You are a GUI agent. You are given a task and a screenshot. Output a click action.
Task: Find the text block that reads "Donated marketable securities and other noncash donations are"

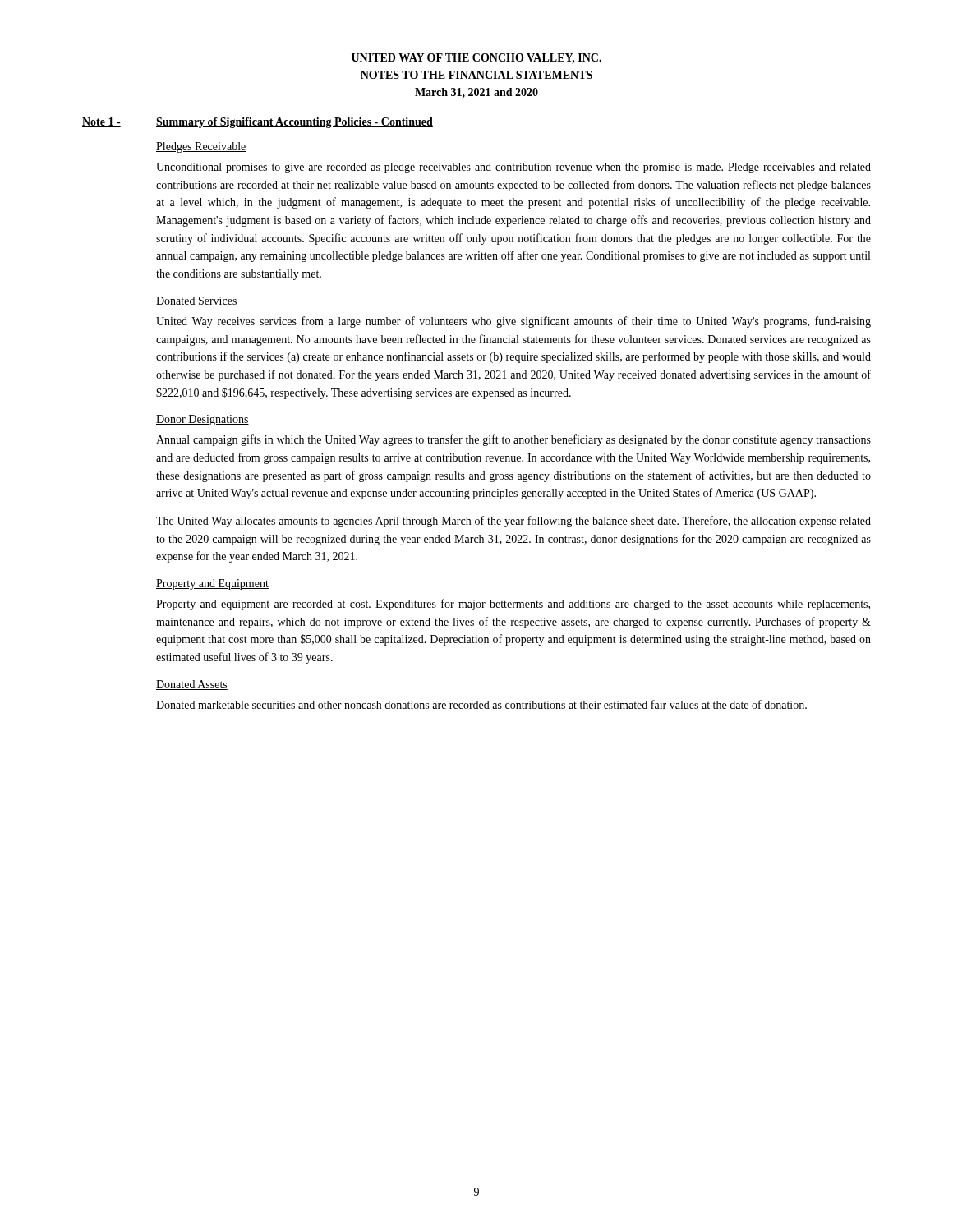(x=482, y=705)
